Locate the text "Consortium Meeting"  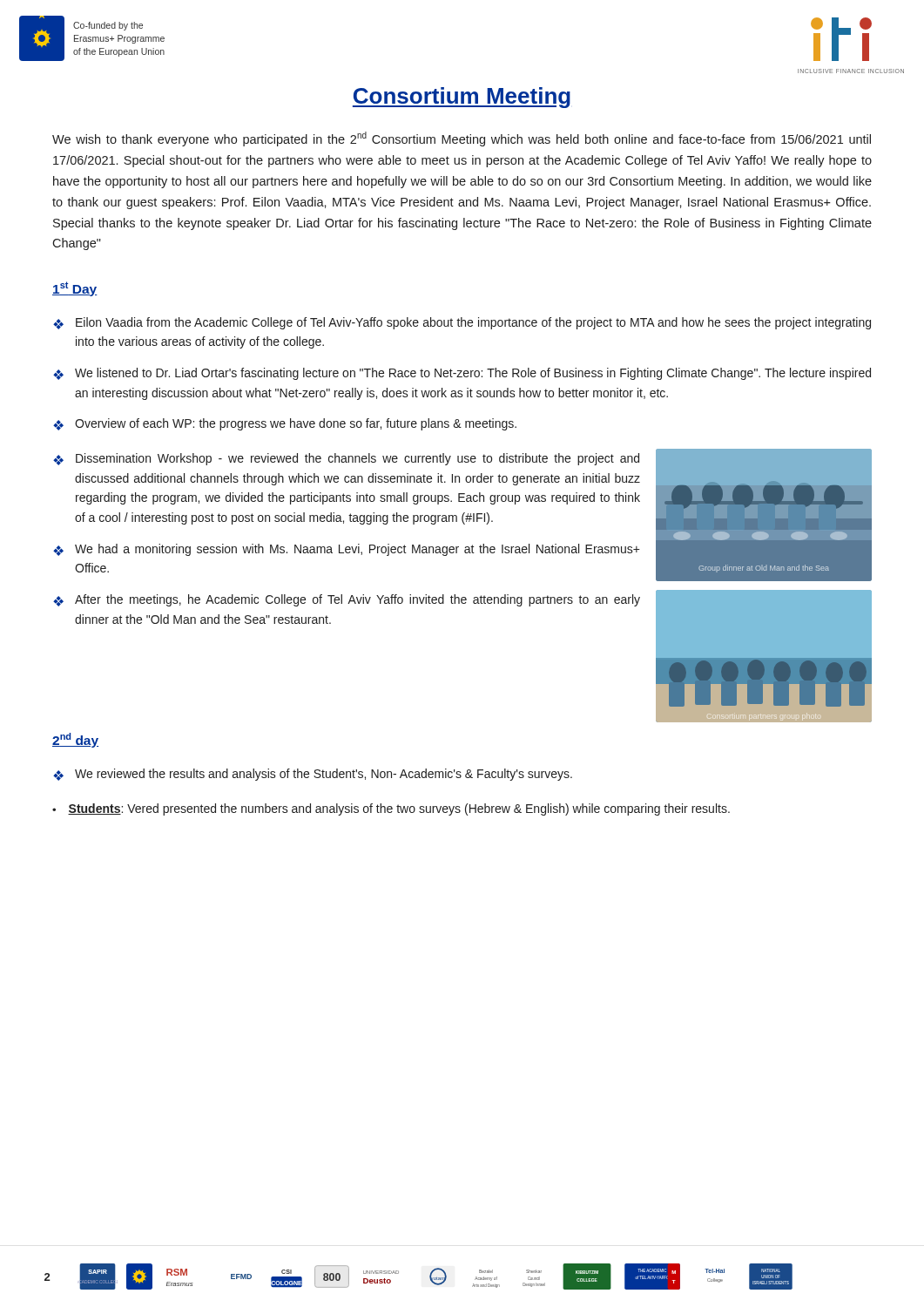462,96
